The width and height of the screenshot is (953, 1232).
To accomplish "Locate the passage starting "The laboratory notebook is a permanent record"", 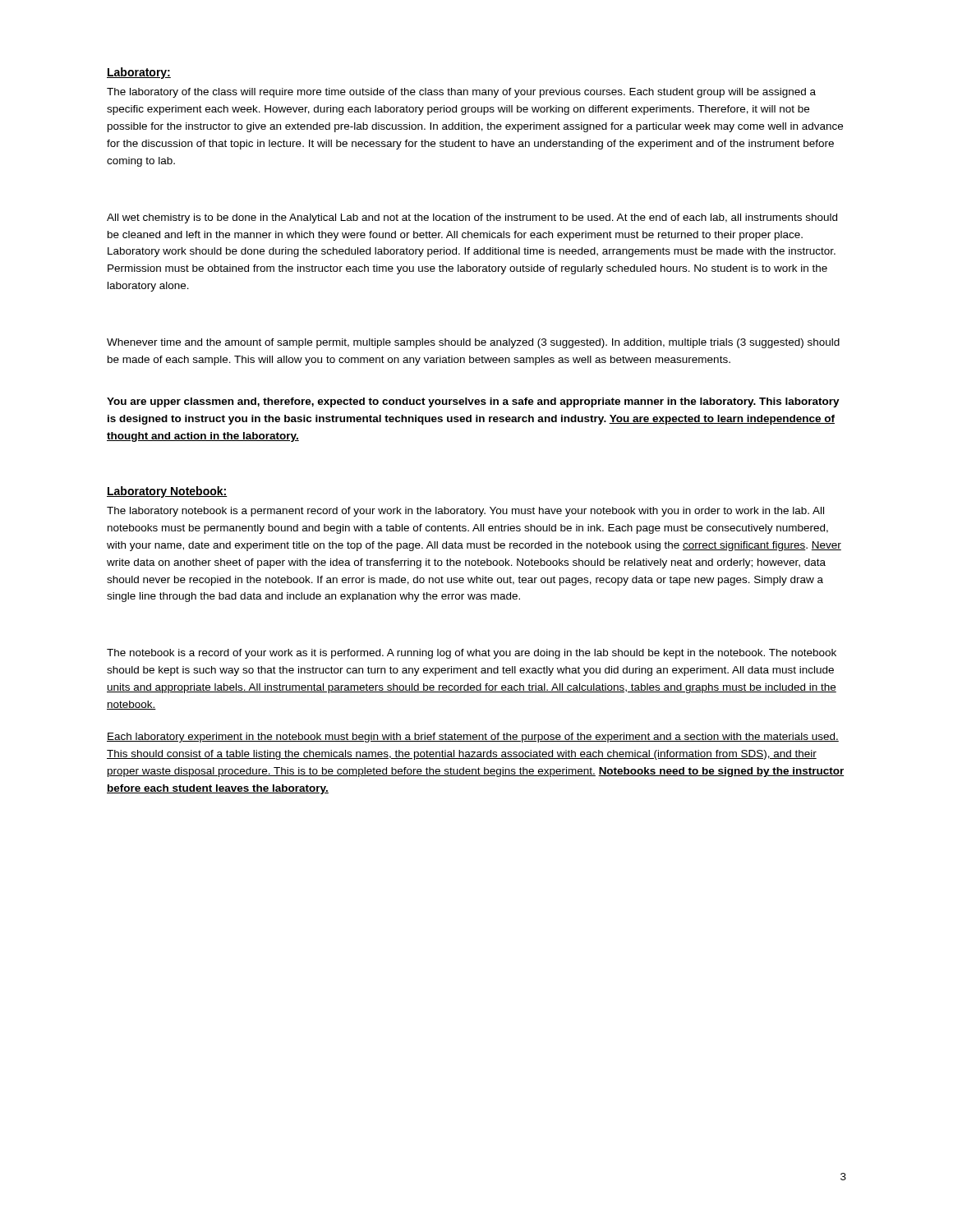I will point(474,553).
